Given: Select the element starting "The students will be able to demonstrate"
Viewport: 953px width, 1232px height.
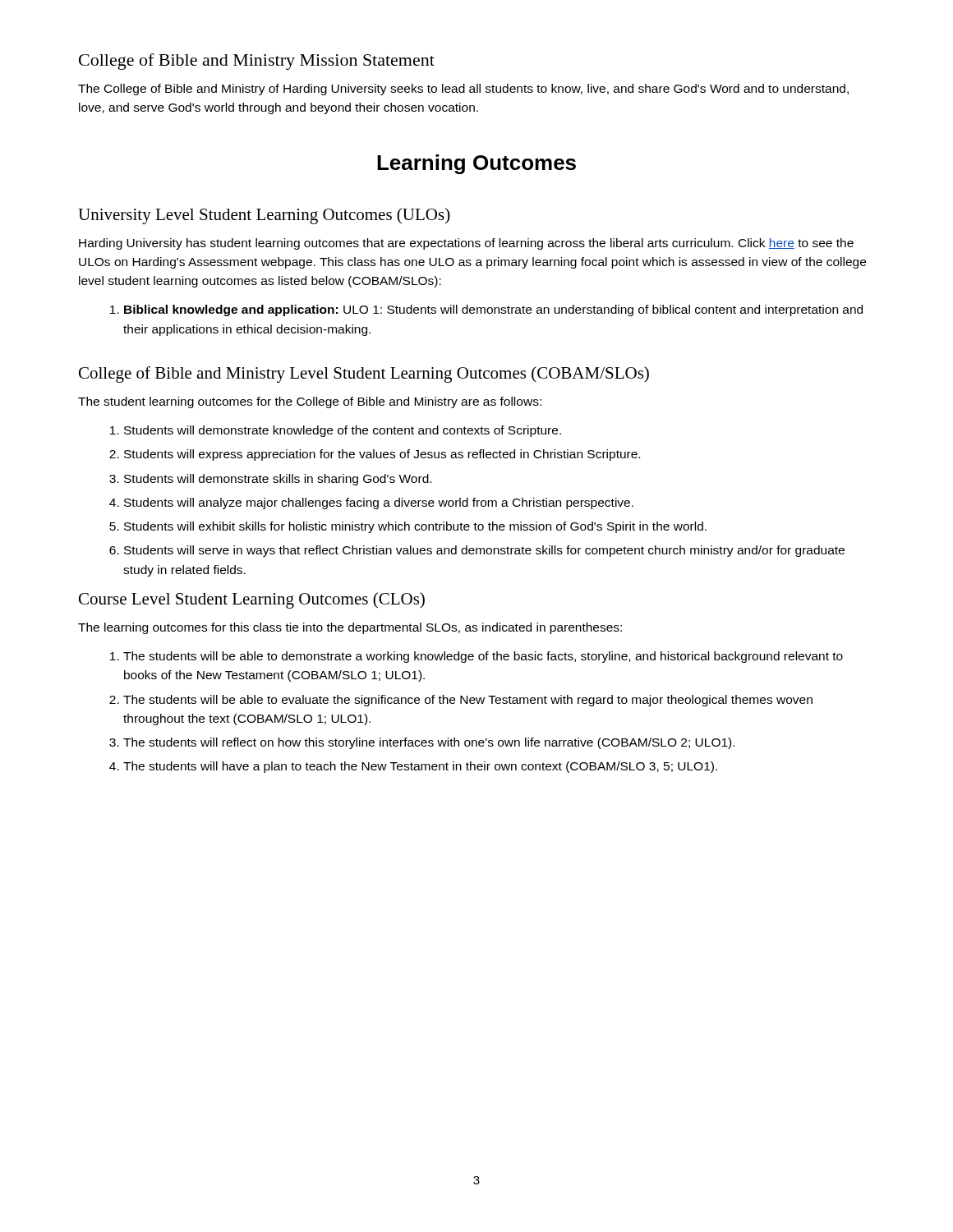Looking at the screenshot, I should click(476, 711).
